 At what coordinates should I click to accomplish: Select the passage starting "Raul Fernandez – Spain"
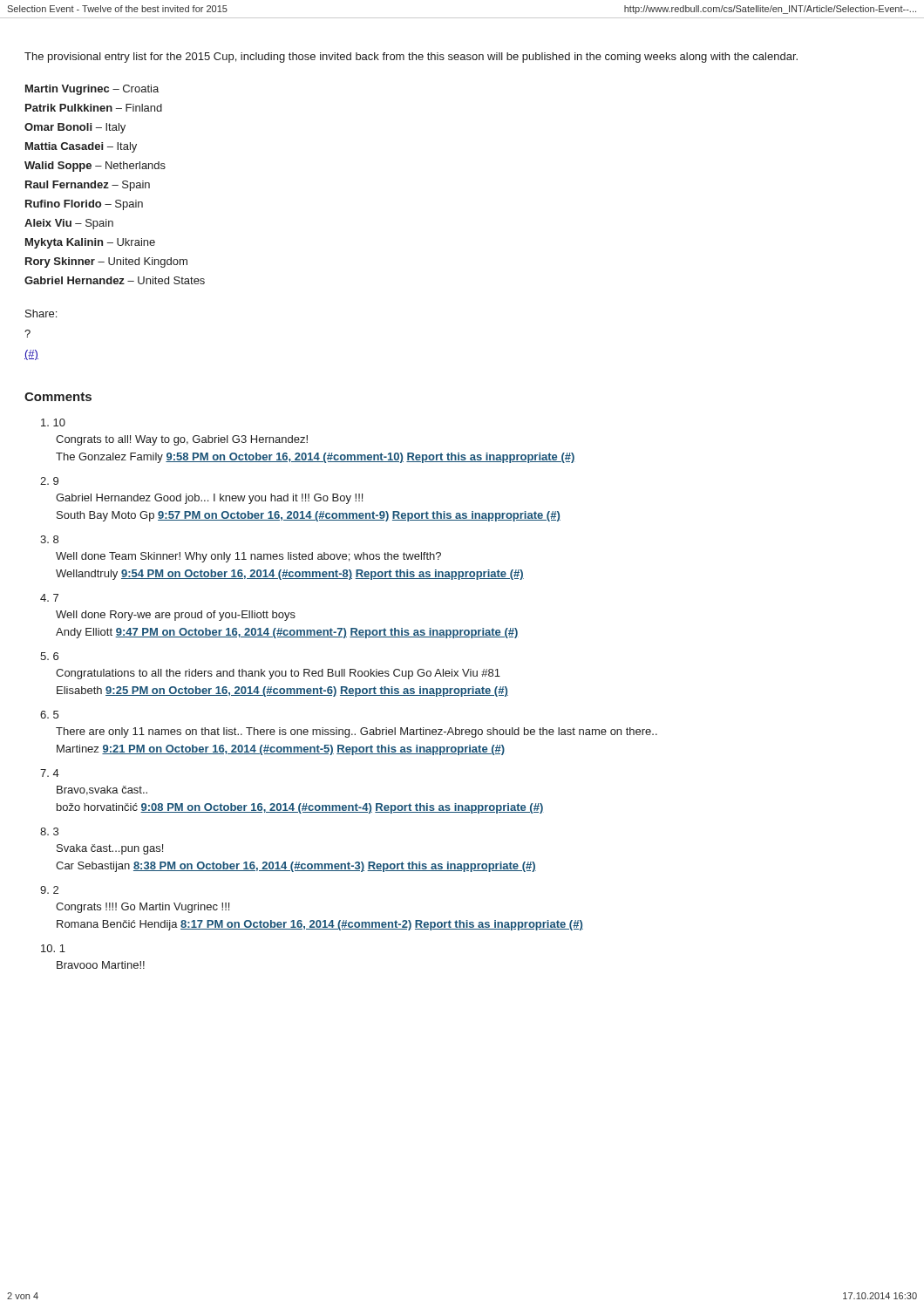[x=87, y=184]
